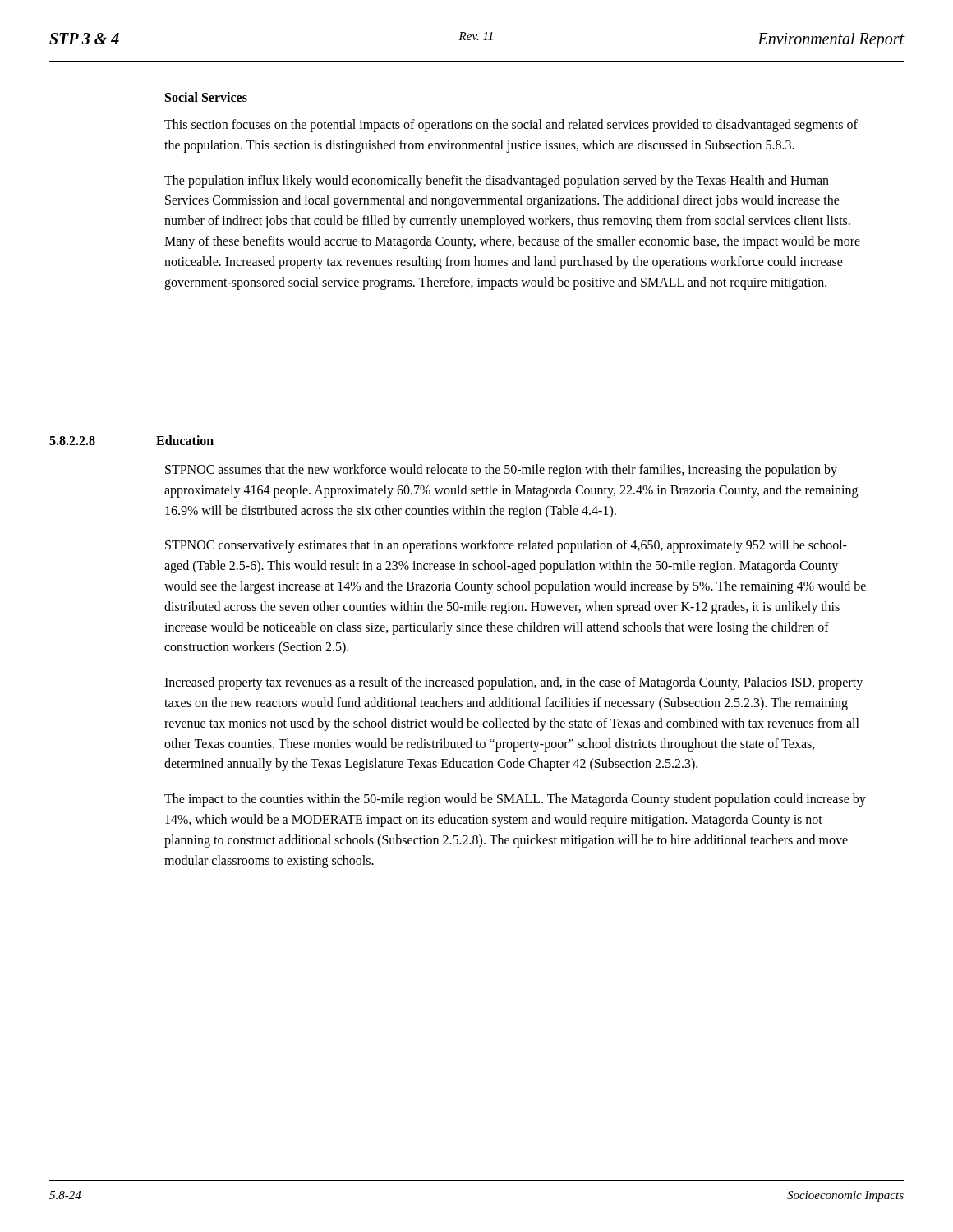This screenshot has height=1232, width=953.
Task: Find the text block with the text "The impact to the counties within the 50-mile"
Action: coord(515,829)
